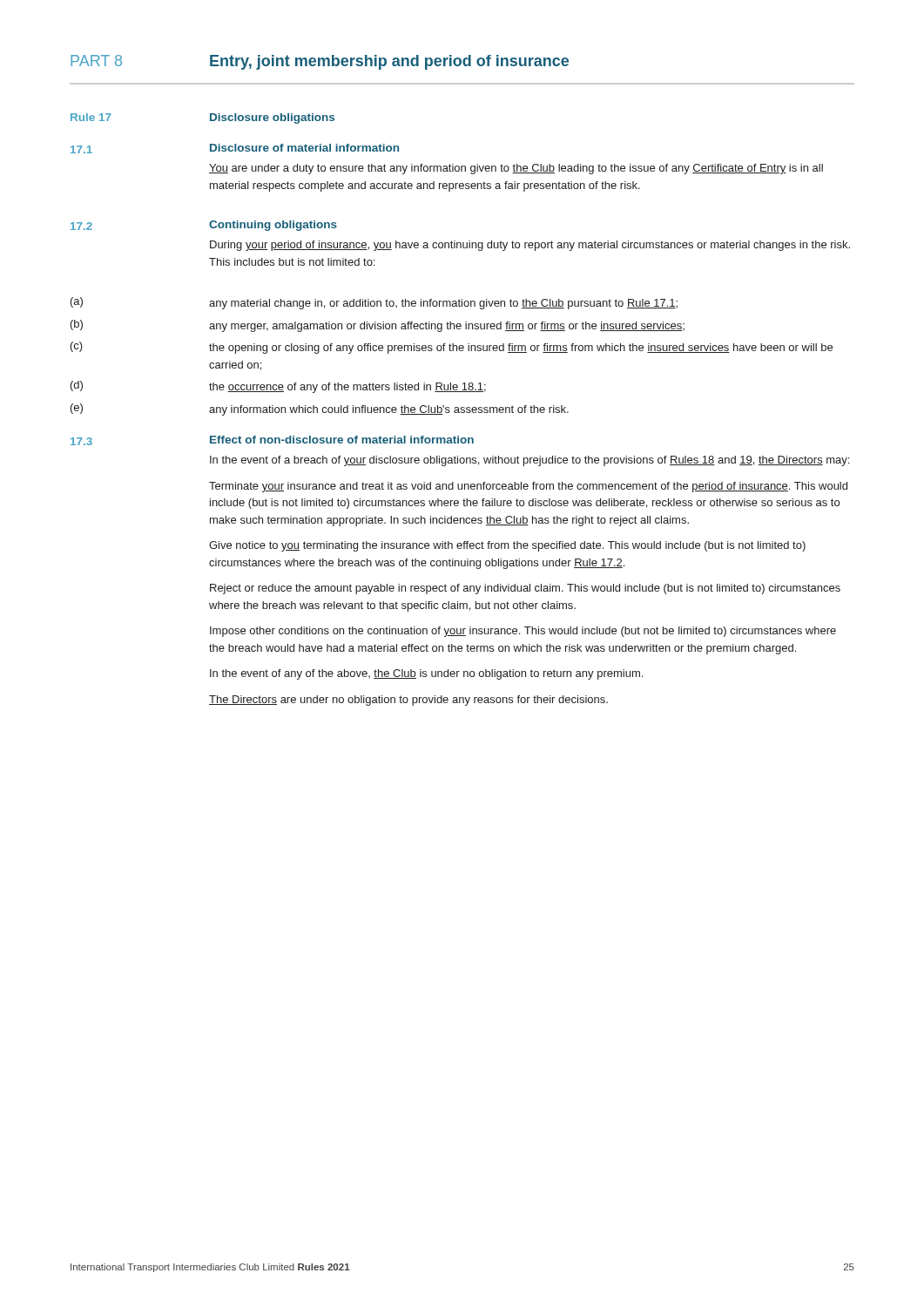Where is the passage that starts "Terminate your insurance"?
Image resolution: width=924 pixels, height=1307 pixels.
529,502
